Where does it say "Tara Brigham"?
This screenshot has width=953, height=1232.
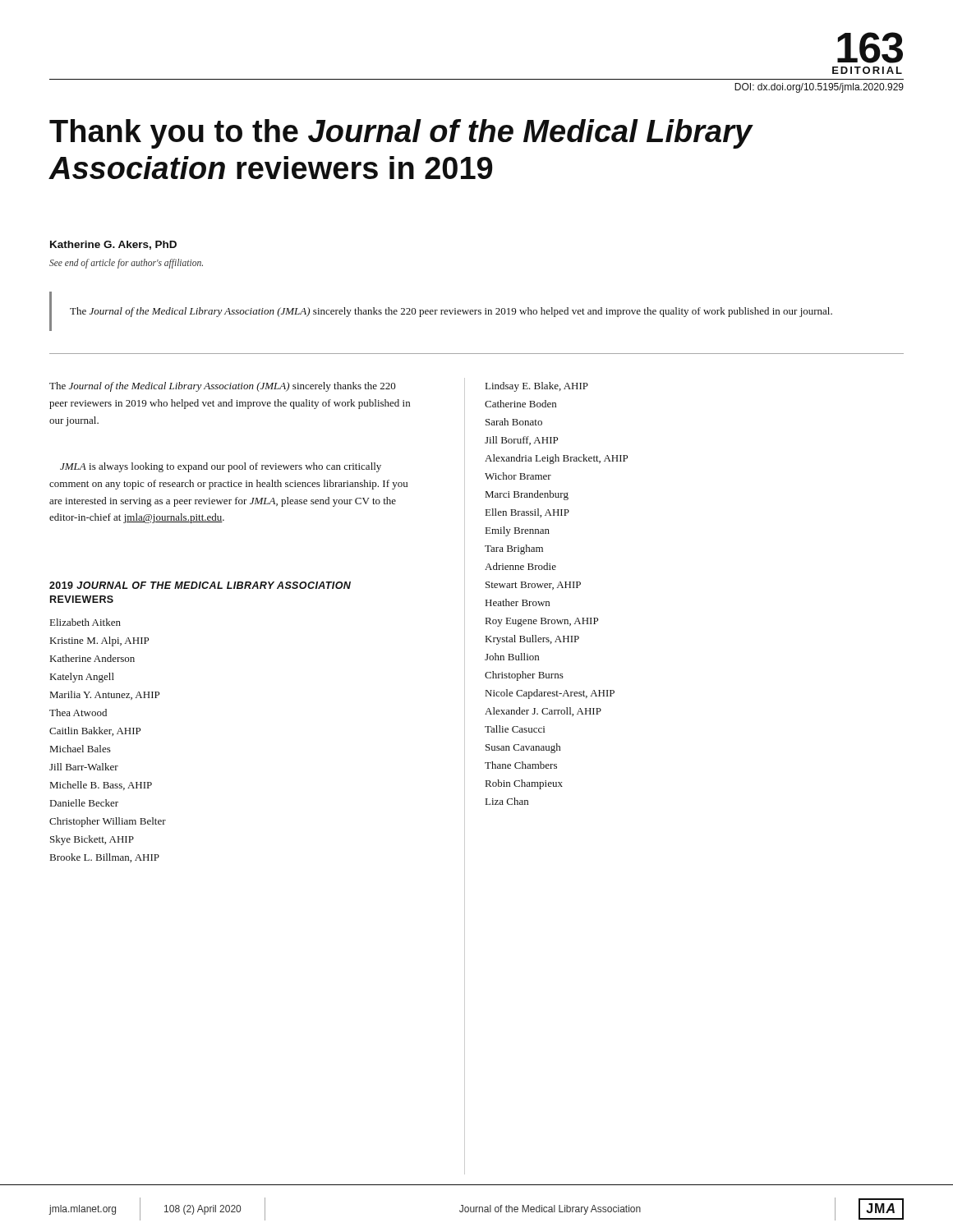(514, 548)
